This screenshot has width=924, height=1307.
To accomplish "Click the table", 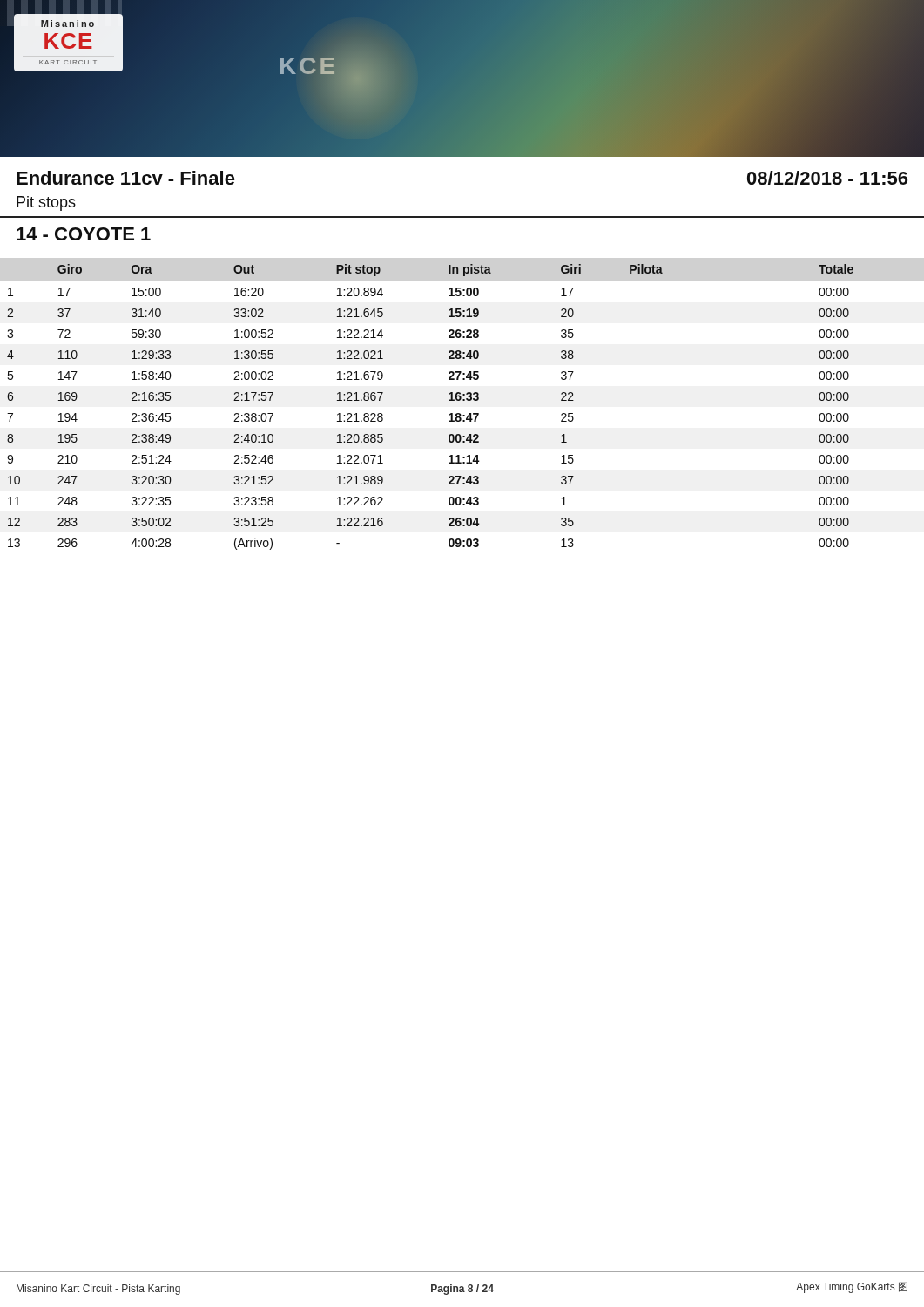I will [462, 406].
